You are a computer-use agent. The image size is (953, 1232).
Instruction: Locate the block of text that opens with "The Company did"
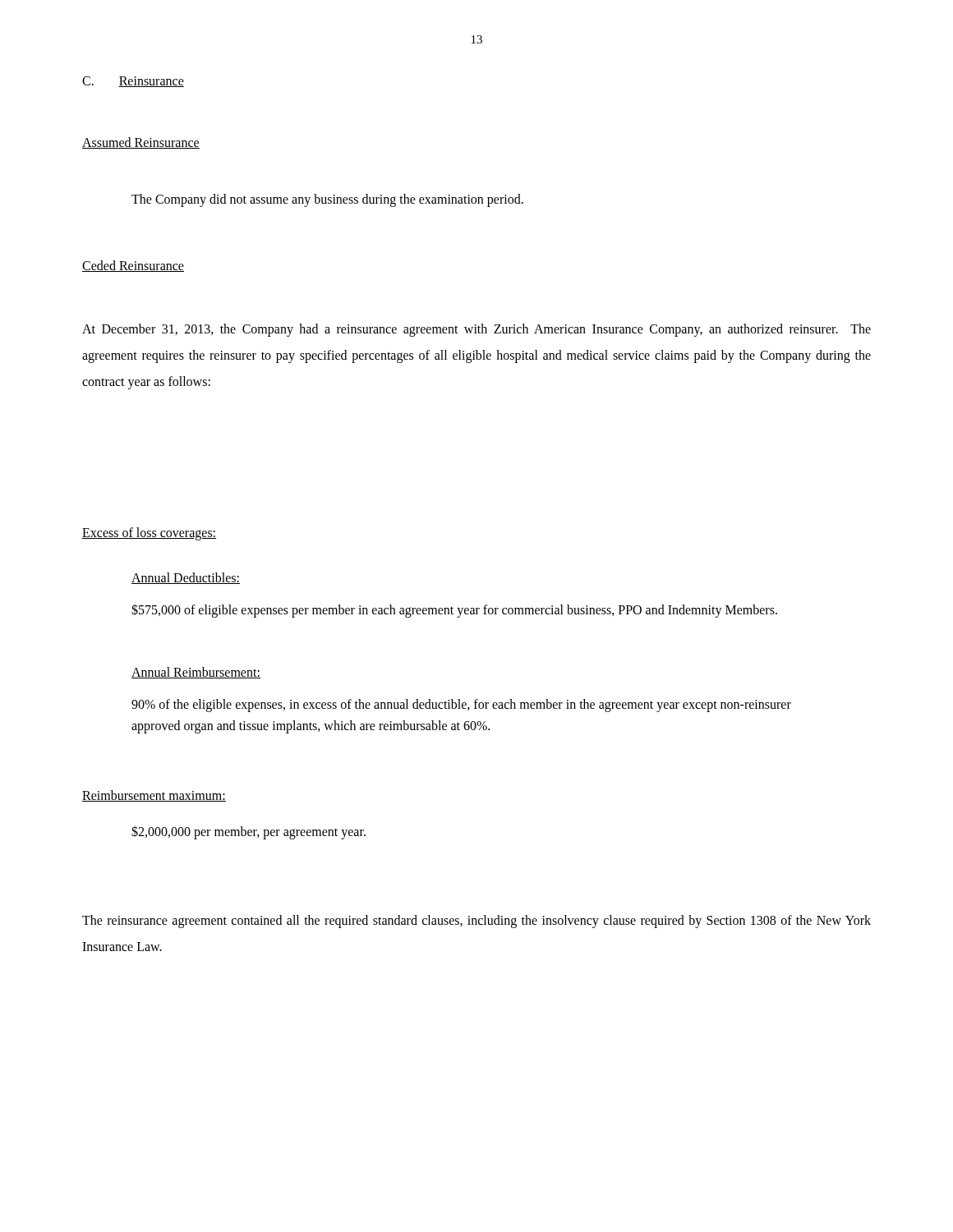328,199
